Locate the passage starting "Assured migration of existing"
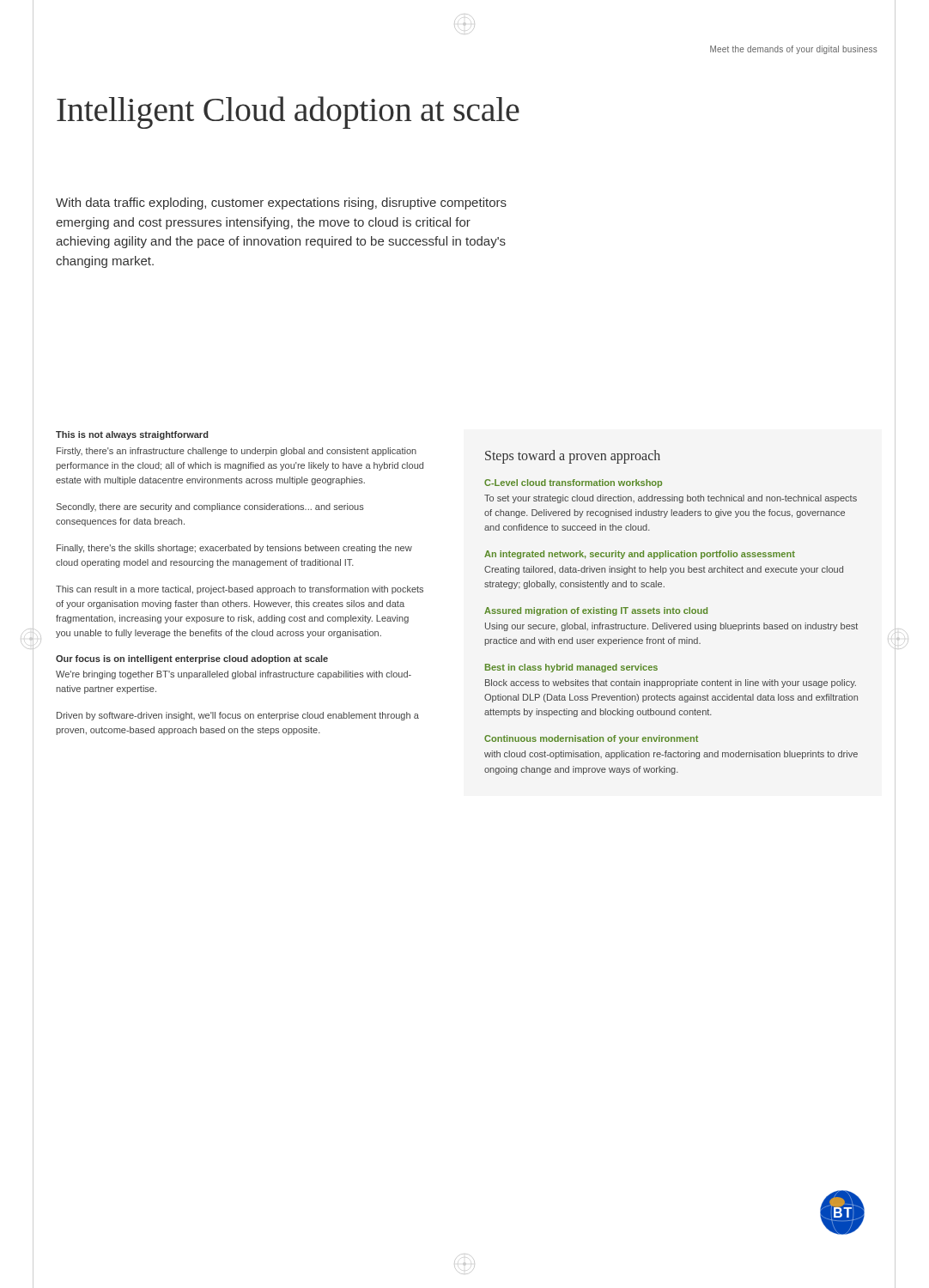Image resolution: width=929 pixels, height=1288 pixels. (596, 611)
